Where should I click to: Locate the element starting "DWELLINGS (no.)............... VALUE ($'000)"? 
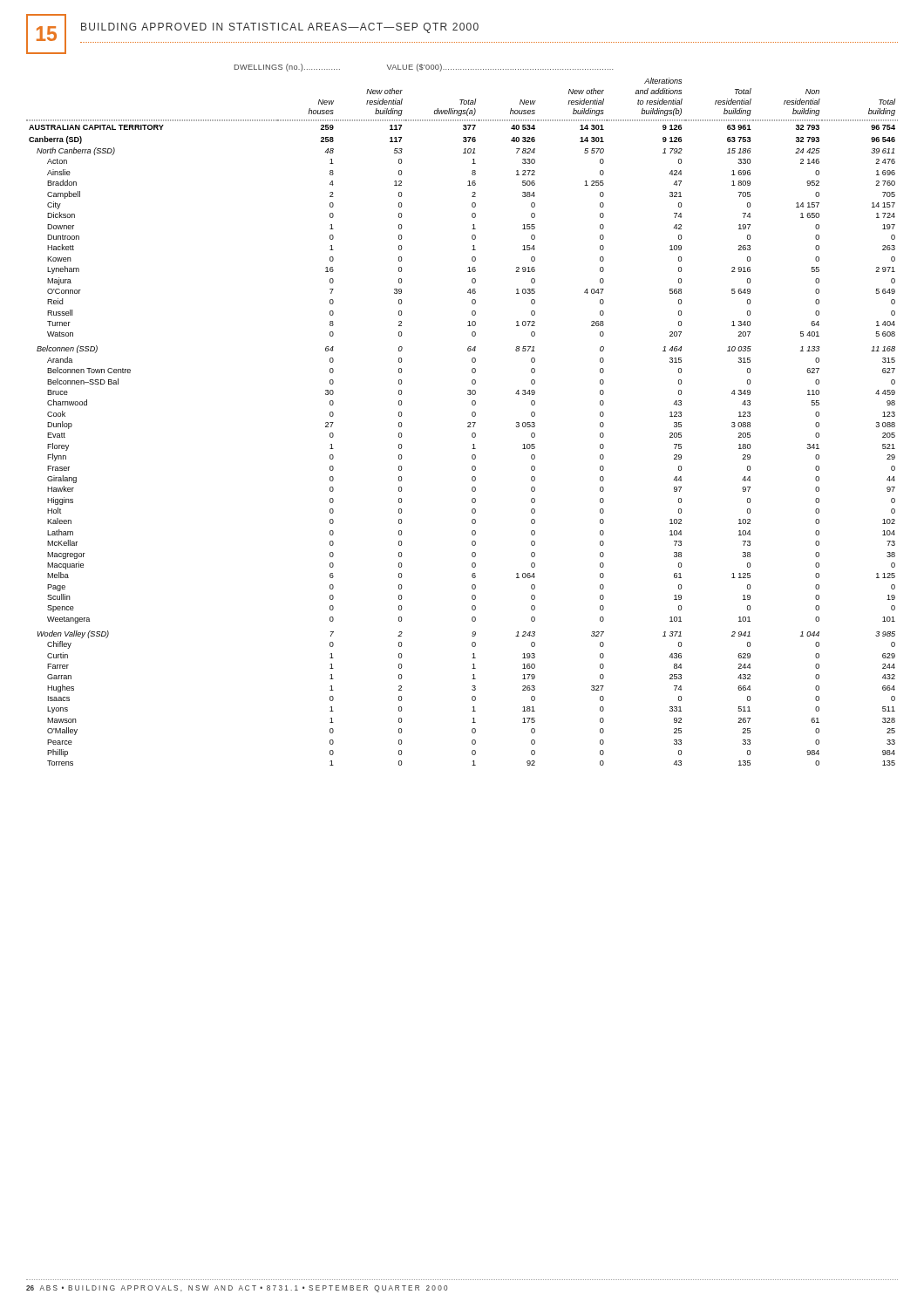[424, 67]
